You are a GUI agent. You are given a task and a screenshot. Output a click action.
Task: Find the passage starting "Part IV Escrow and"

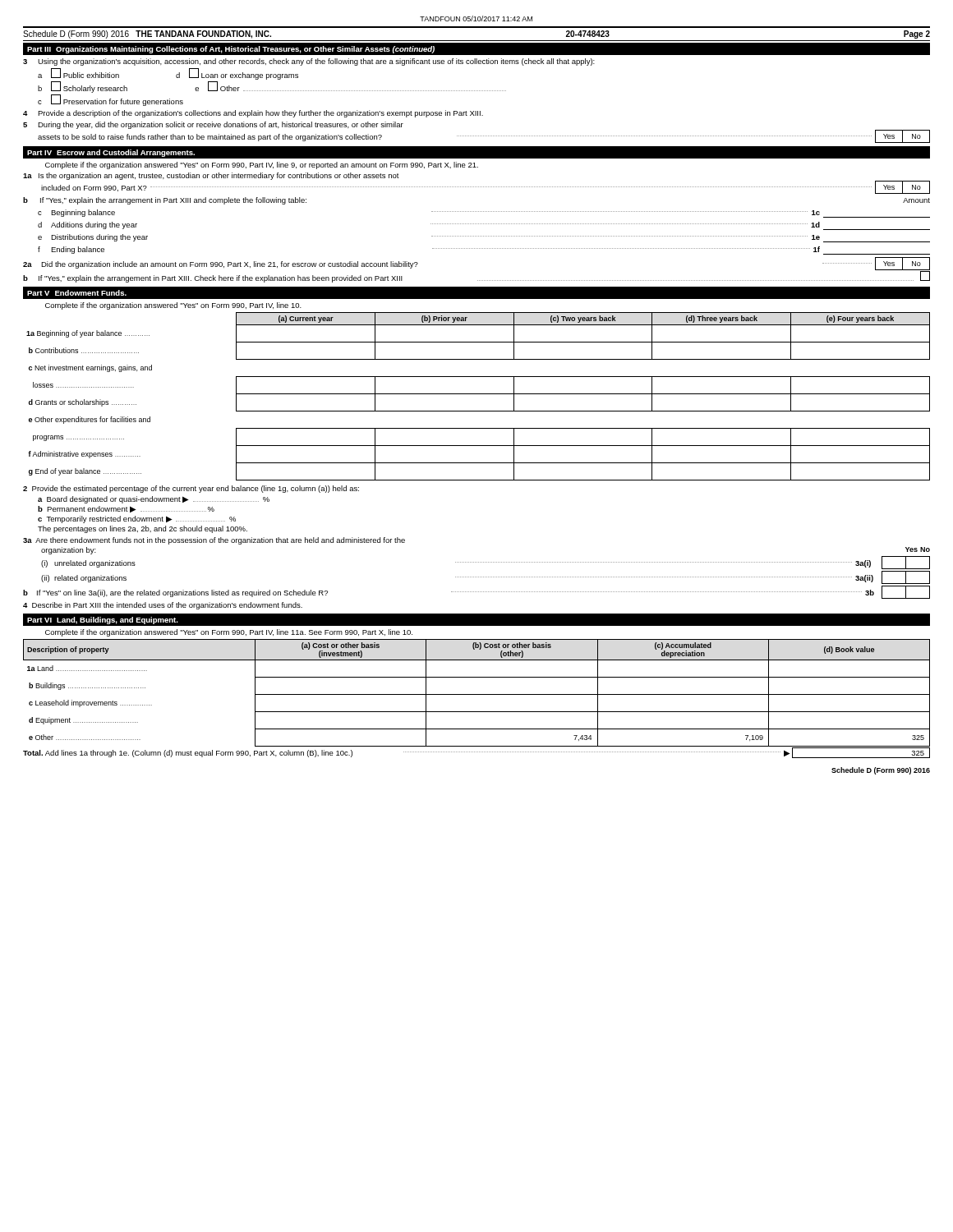pyautogui.click(x=111, y=152)
